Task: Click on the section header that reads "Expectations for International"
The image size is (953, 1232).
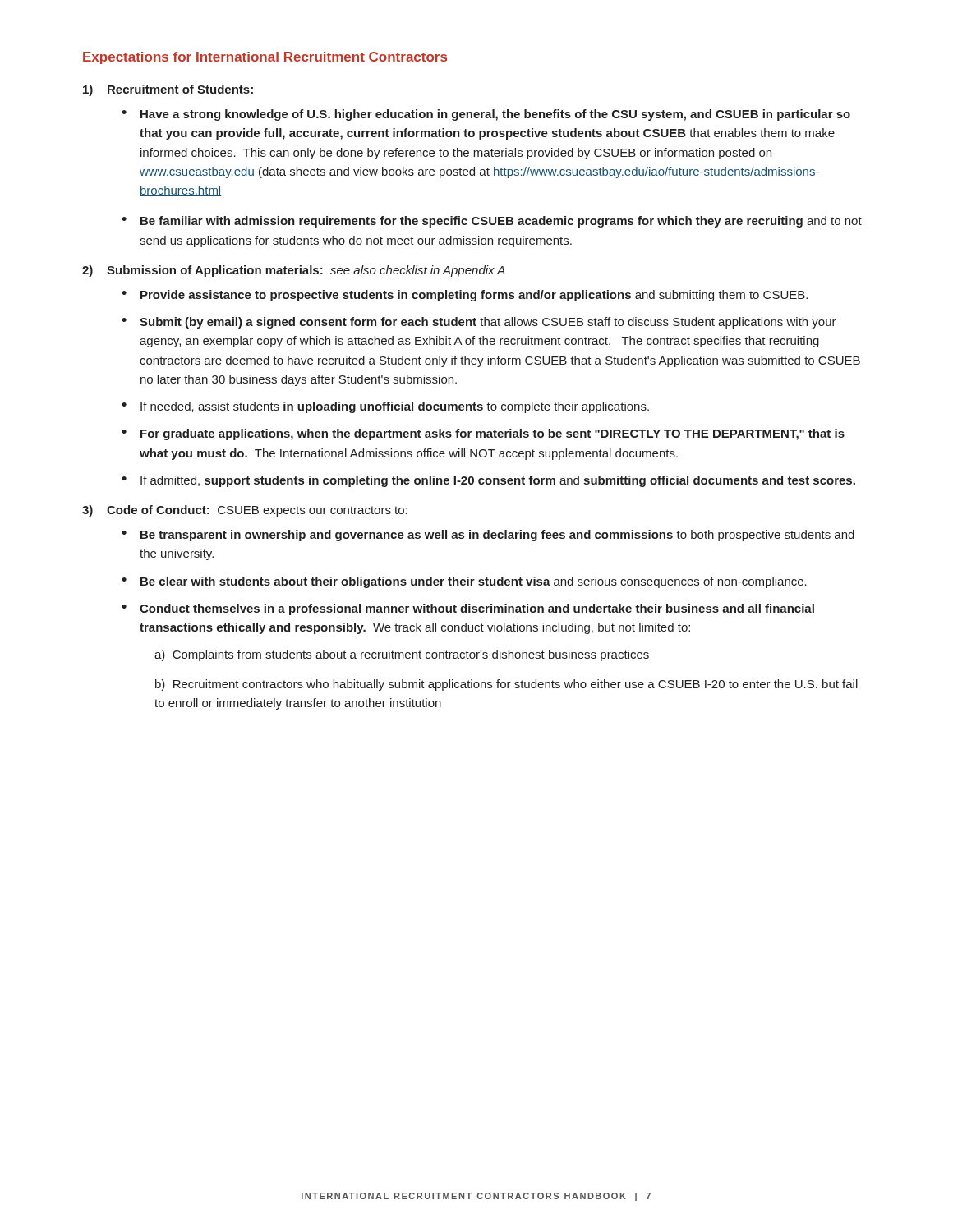Action: coord(265,57)
